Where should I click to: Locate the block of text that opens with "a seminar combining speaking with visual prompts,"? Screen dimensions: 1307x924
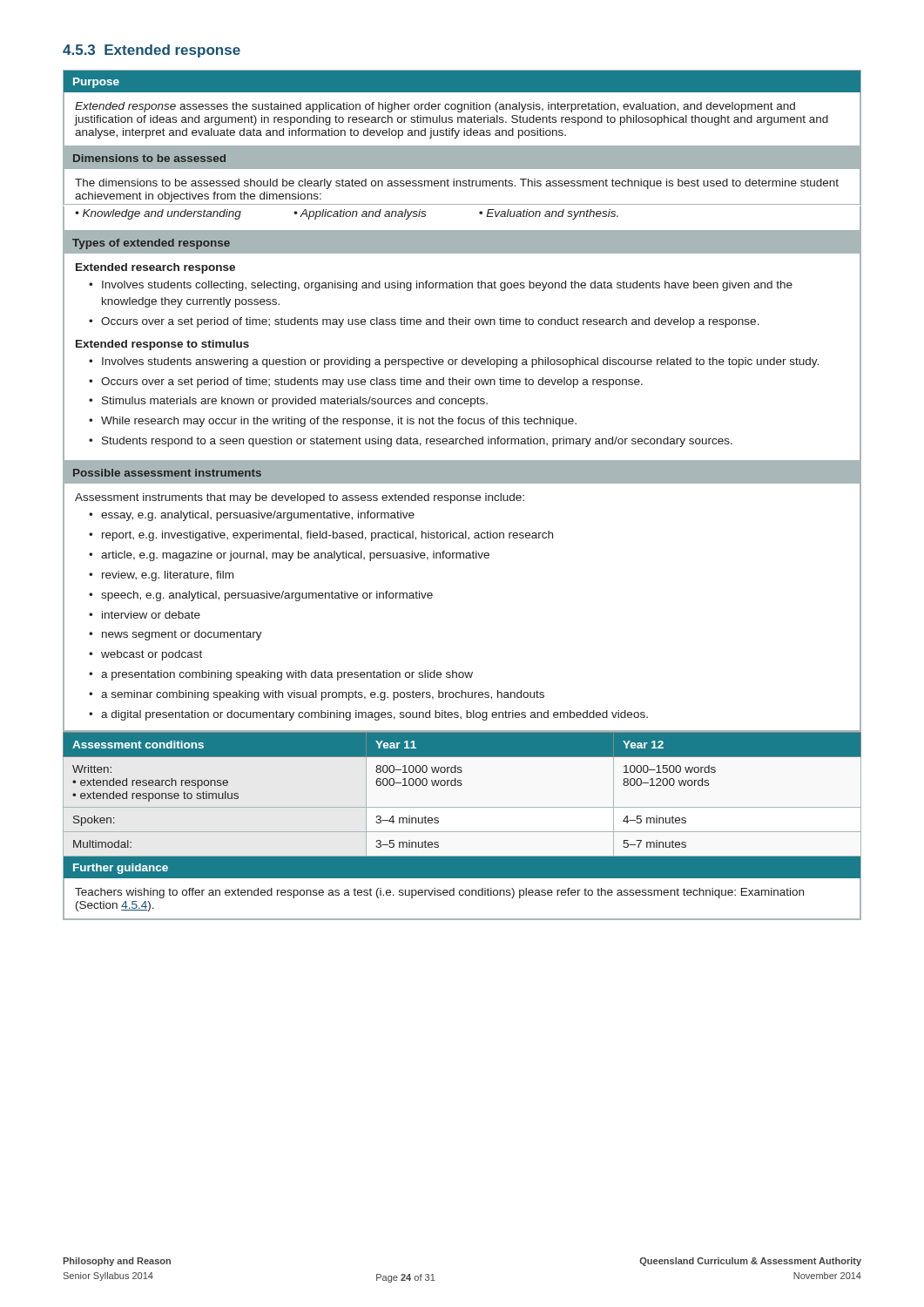coord(323,694)
